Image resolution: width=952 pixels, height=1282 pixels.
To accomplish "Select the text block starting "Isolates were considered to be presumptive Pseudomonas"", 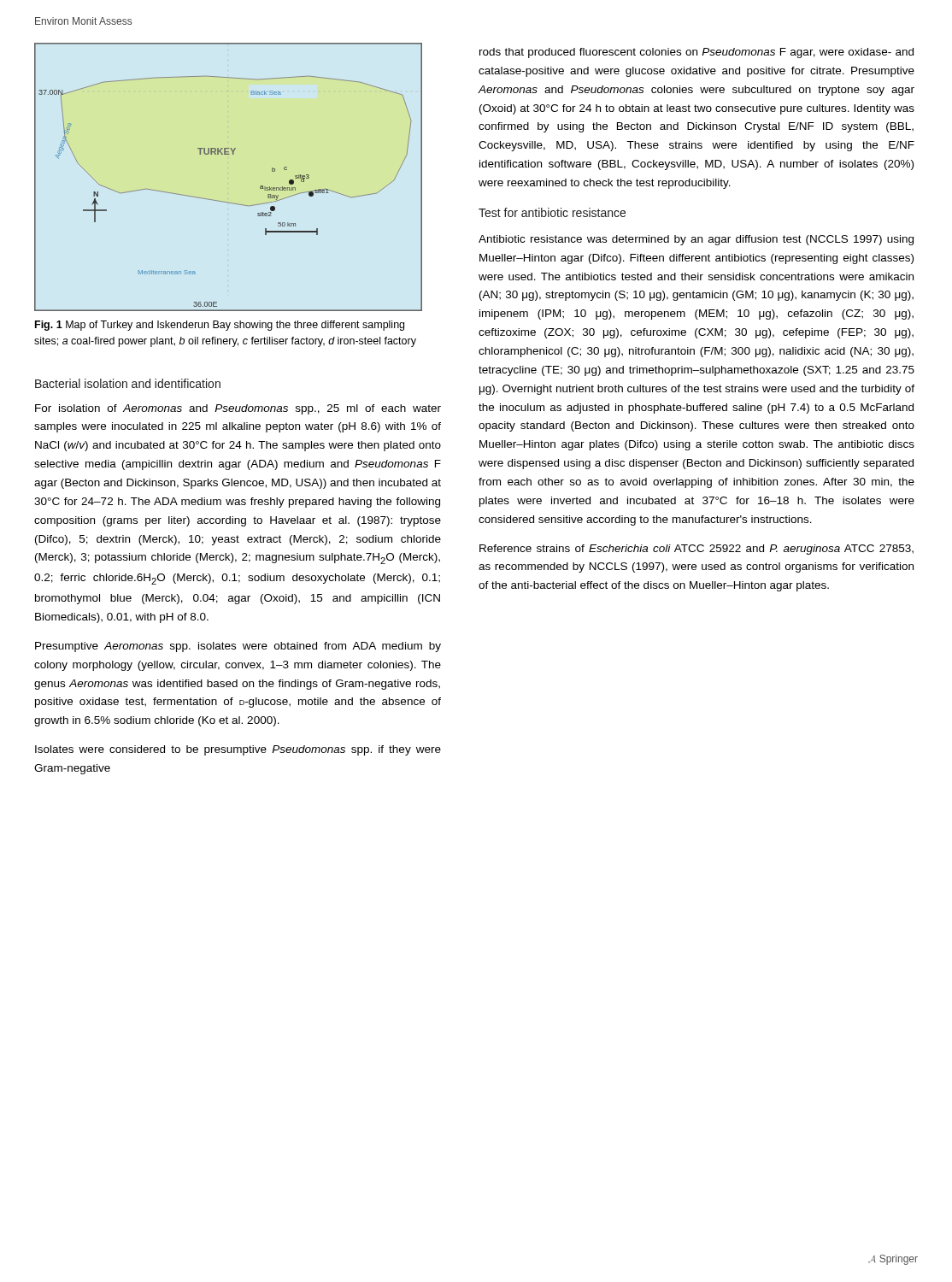I will (238, 759).
